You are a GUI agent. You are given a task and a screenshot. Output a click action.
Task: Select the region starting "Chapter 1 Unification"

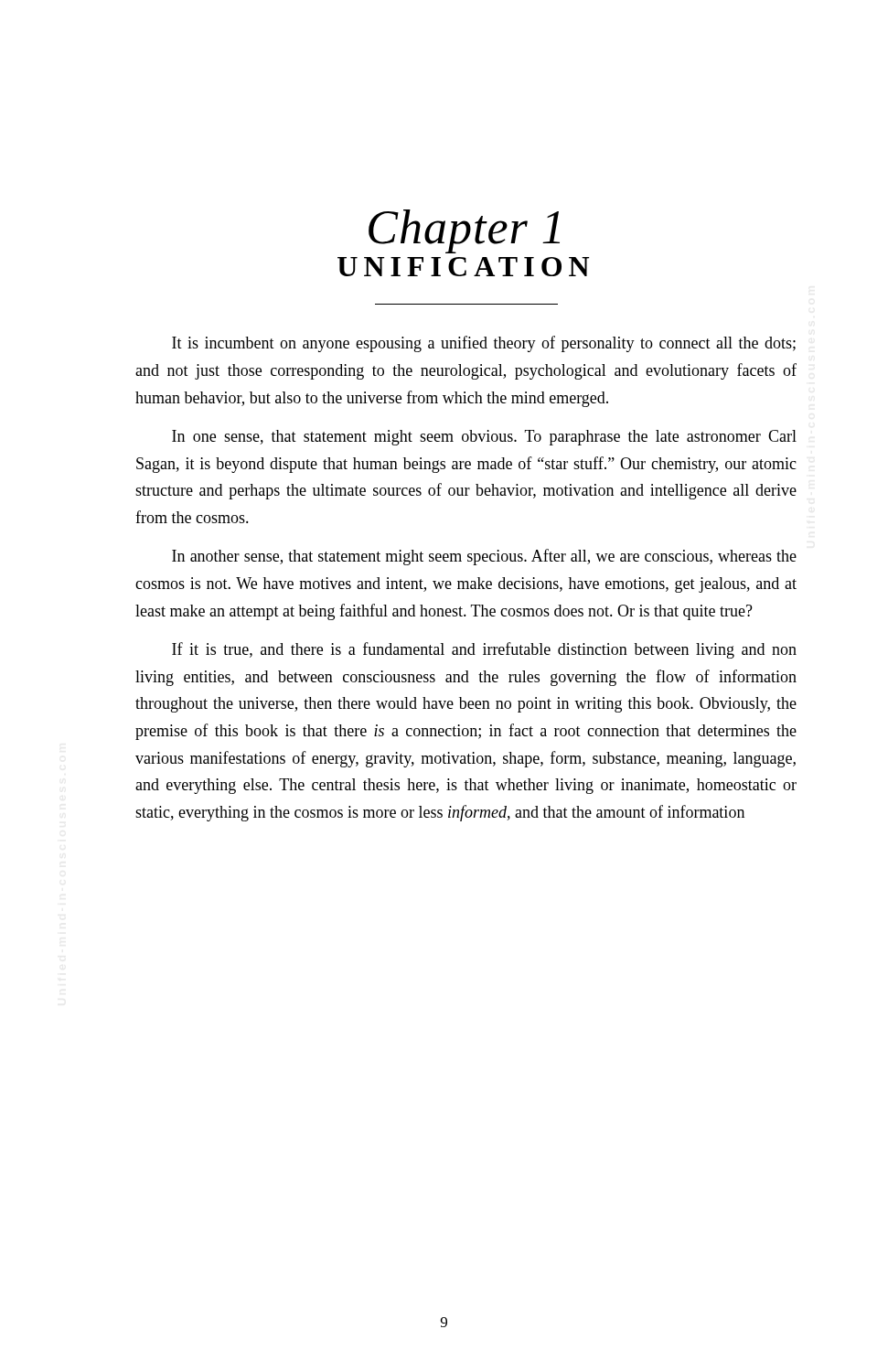(x=466, y=243)
